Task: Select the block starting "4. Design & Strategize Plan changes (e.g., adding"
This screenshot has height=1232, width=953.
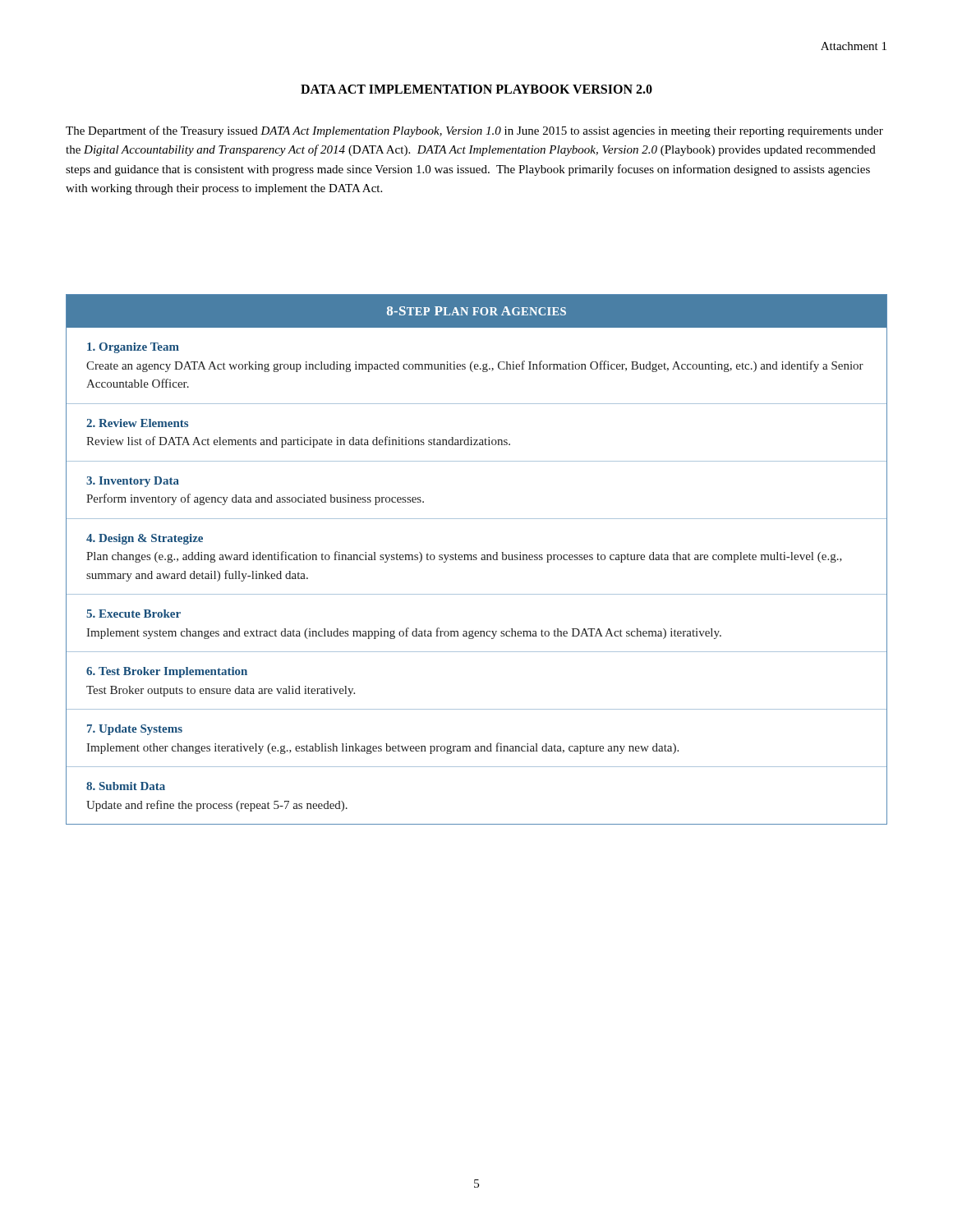Action: pyautogui.click(x=464, y=556)
